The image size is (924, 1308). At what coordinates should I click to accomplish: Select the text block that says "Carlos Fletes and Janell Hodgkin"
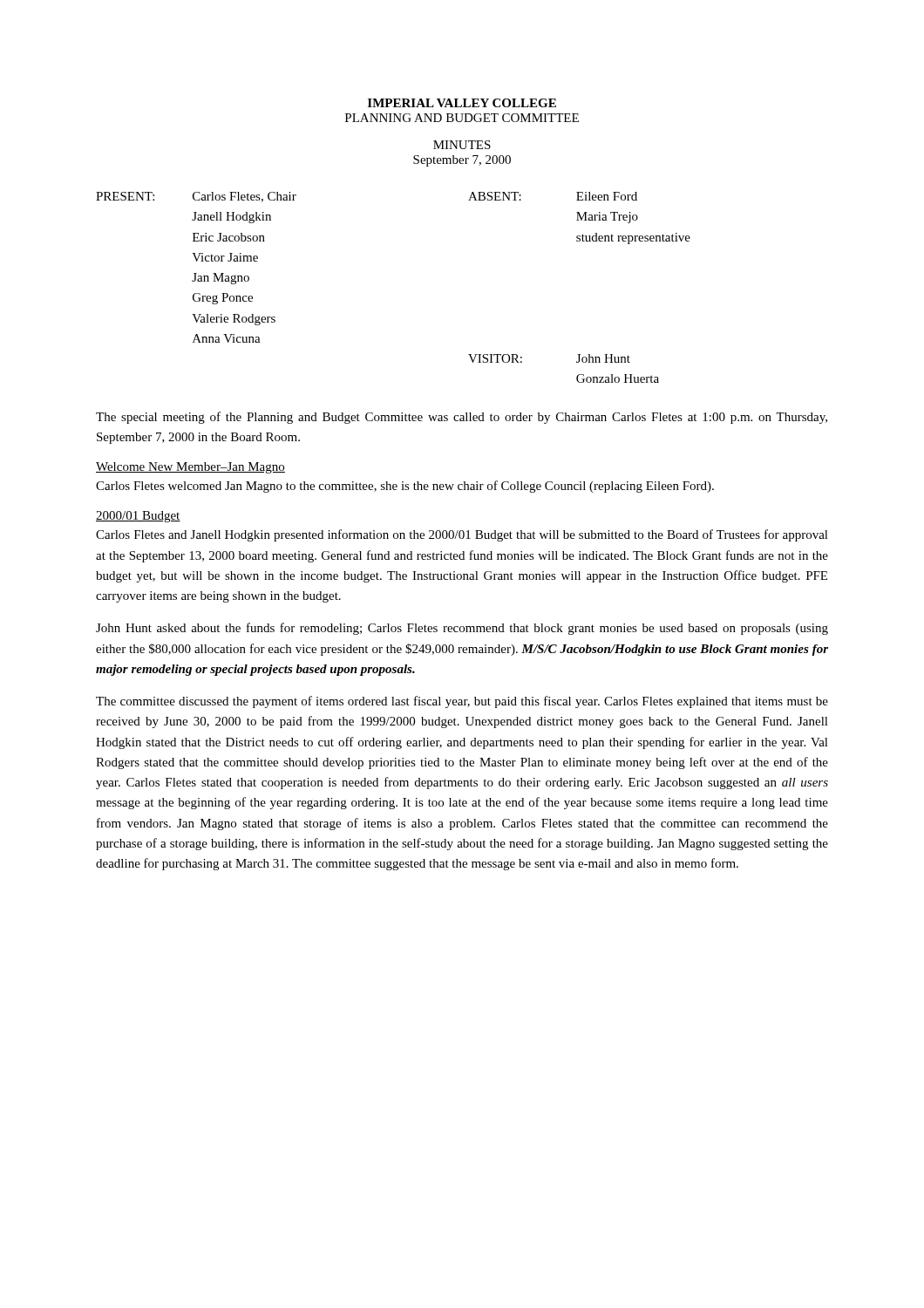pos(462,565)
